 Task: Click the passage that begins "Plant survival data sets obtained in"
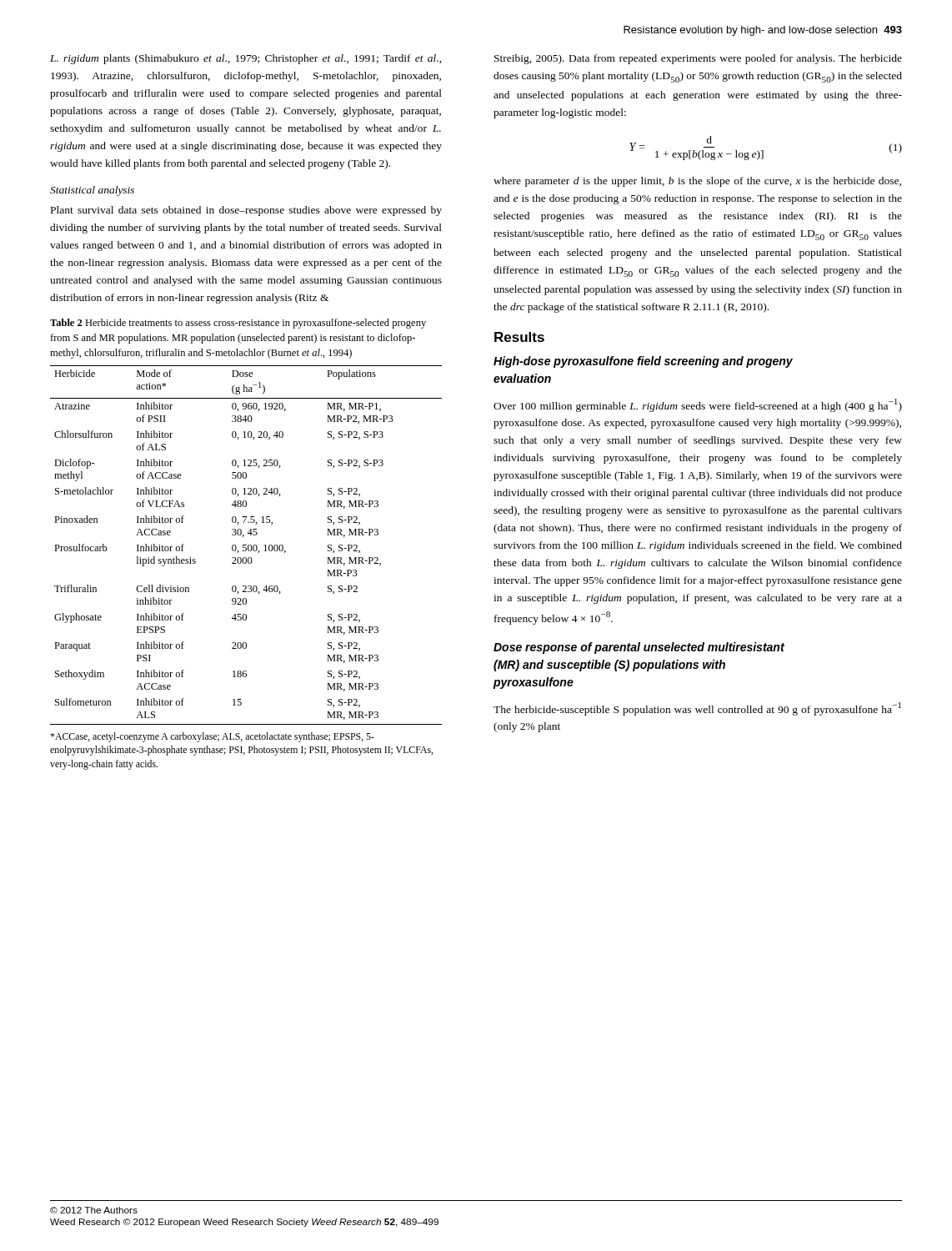246,254
